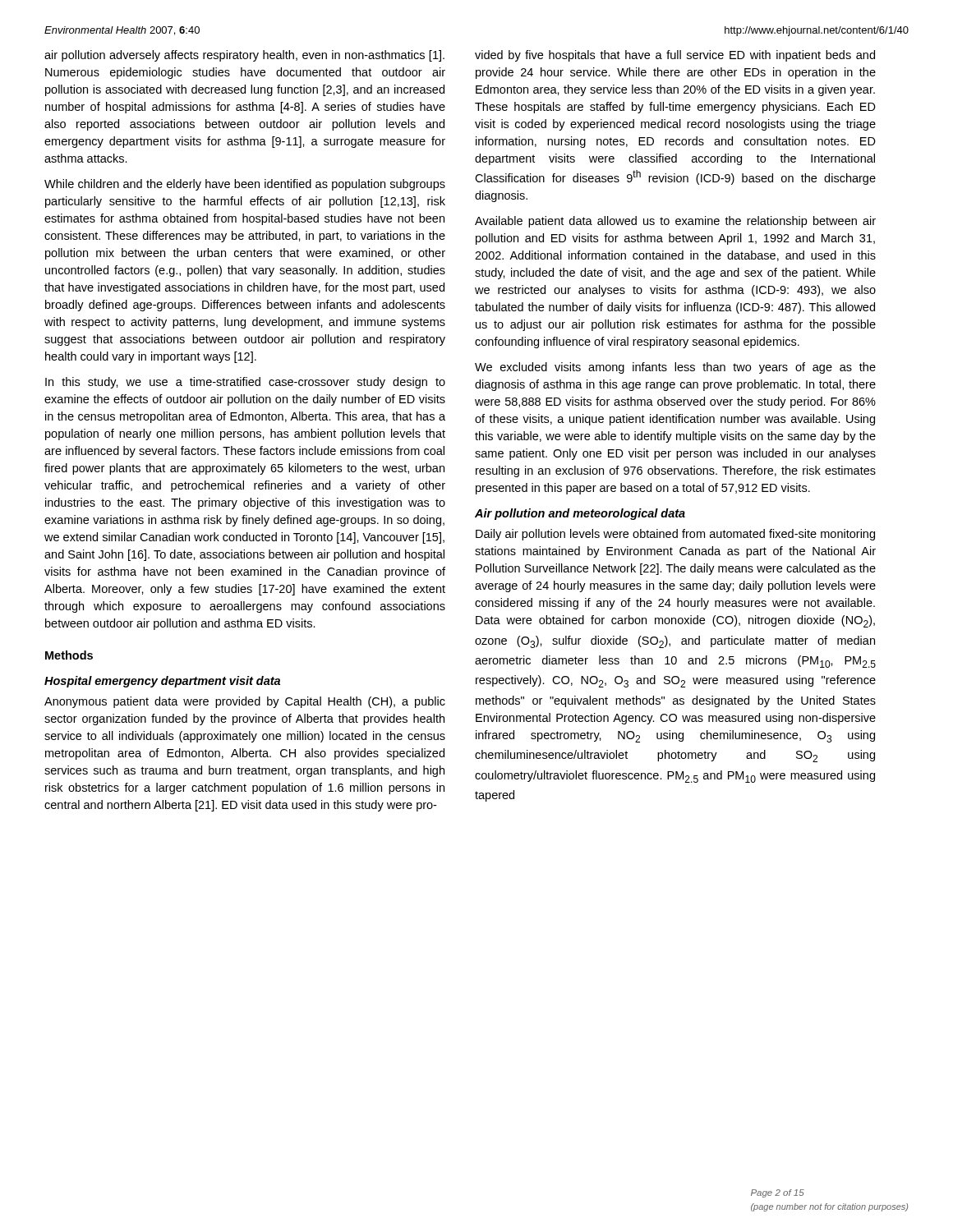Click on the text block that says "air pollution adversely affects"
Screen dimensions: 1232x953
coord(245,107)
